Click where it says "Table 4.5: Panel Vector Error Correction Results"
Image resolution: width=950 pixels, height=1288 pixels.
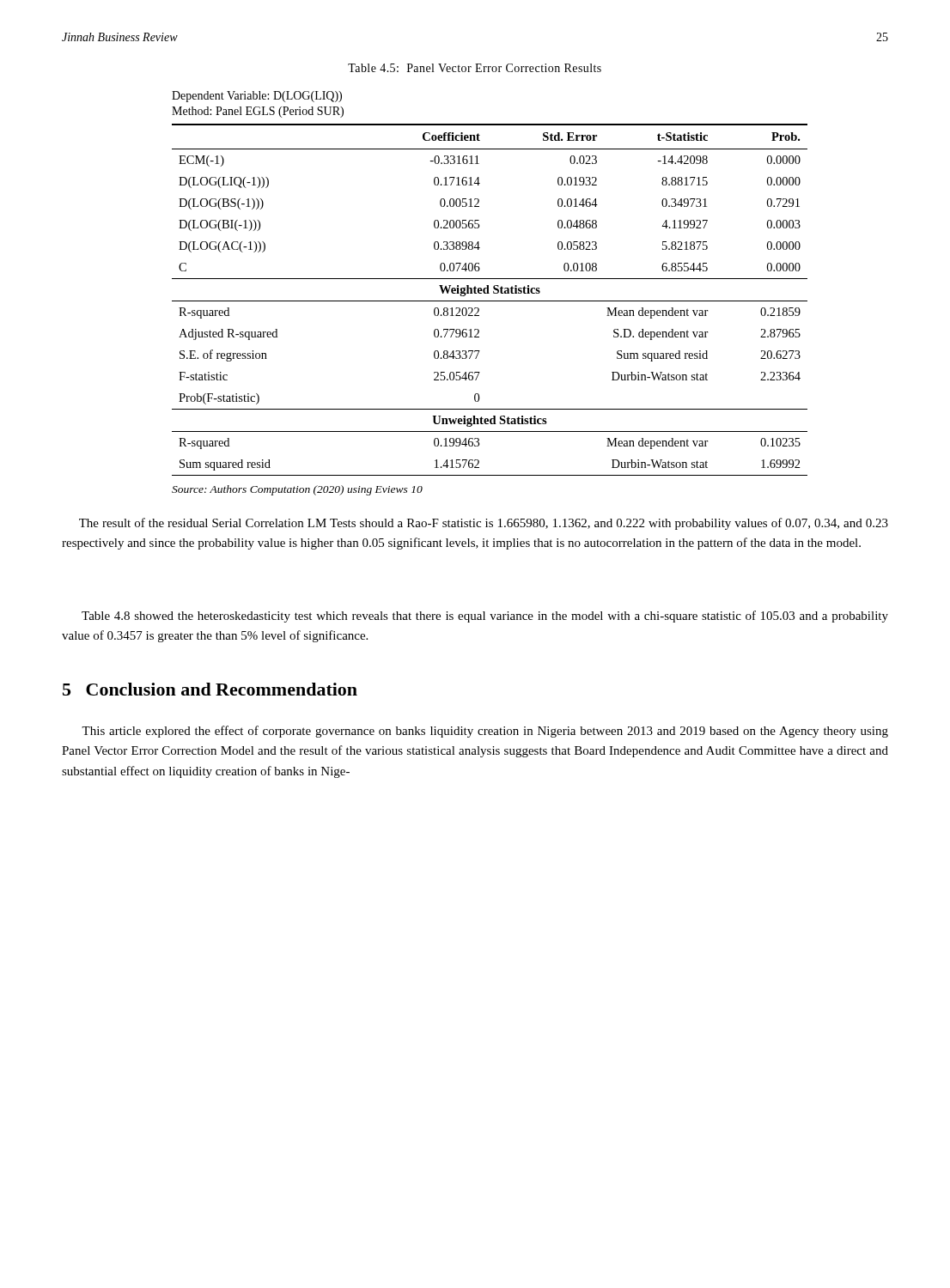click(x=475, y=68)
